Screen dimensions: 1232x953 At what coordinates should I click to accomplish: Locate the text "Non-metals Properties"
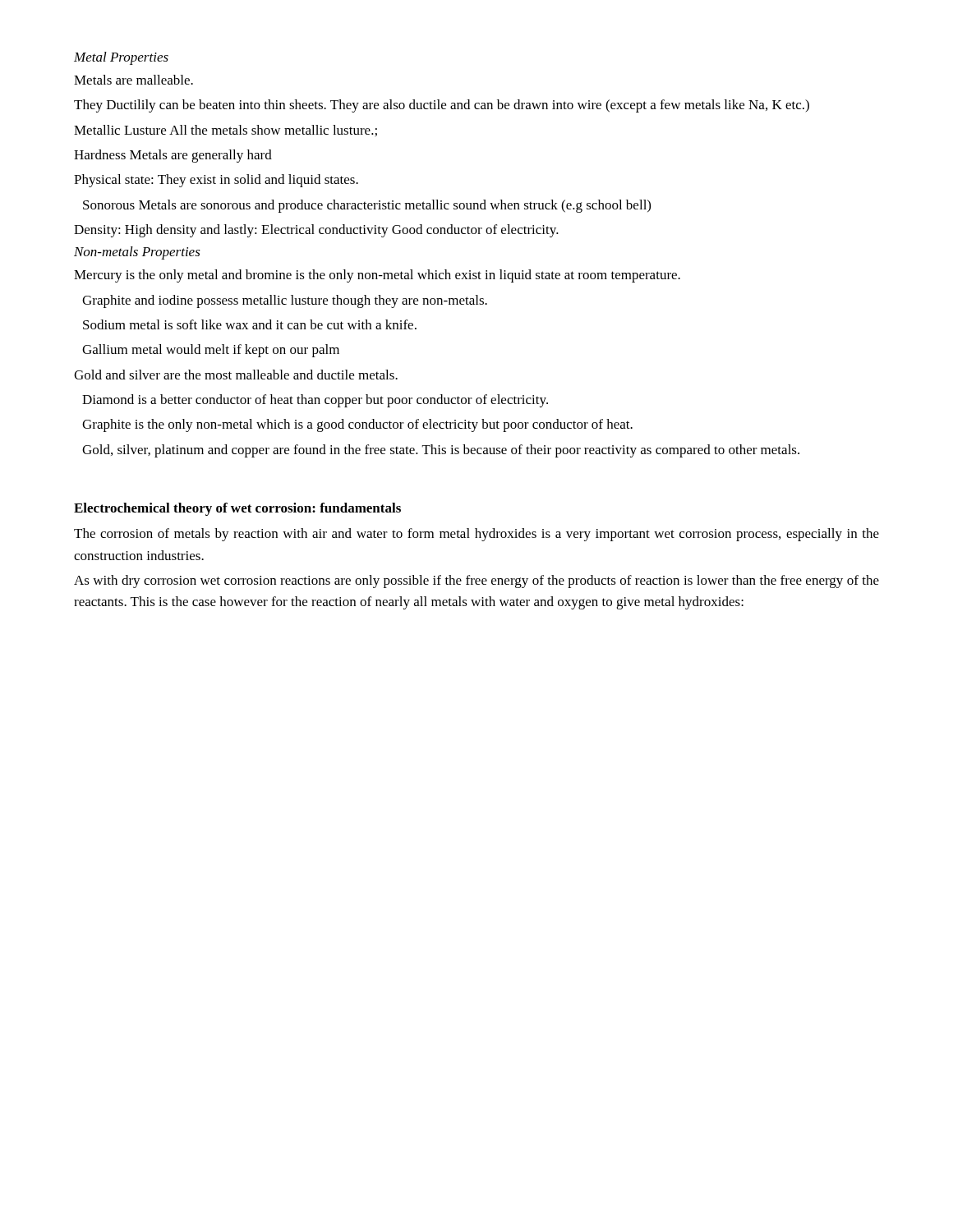[x=137, y=252]
